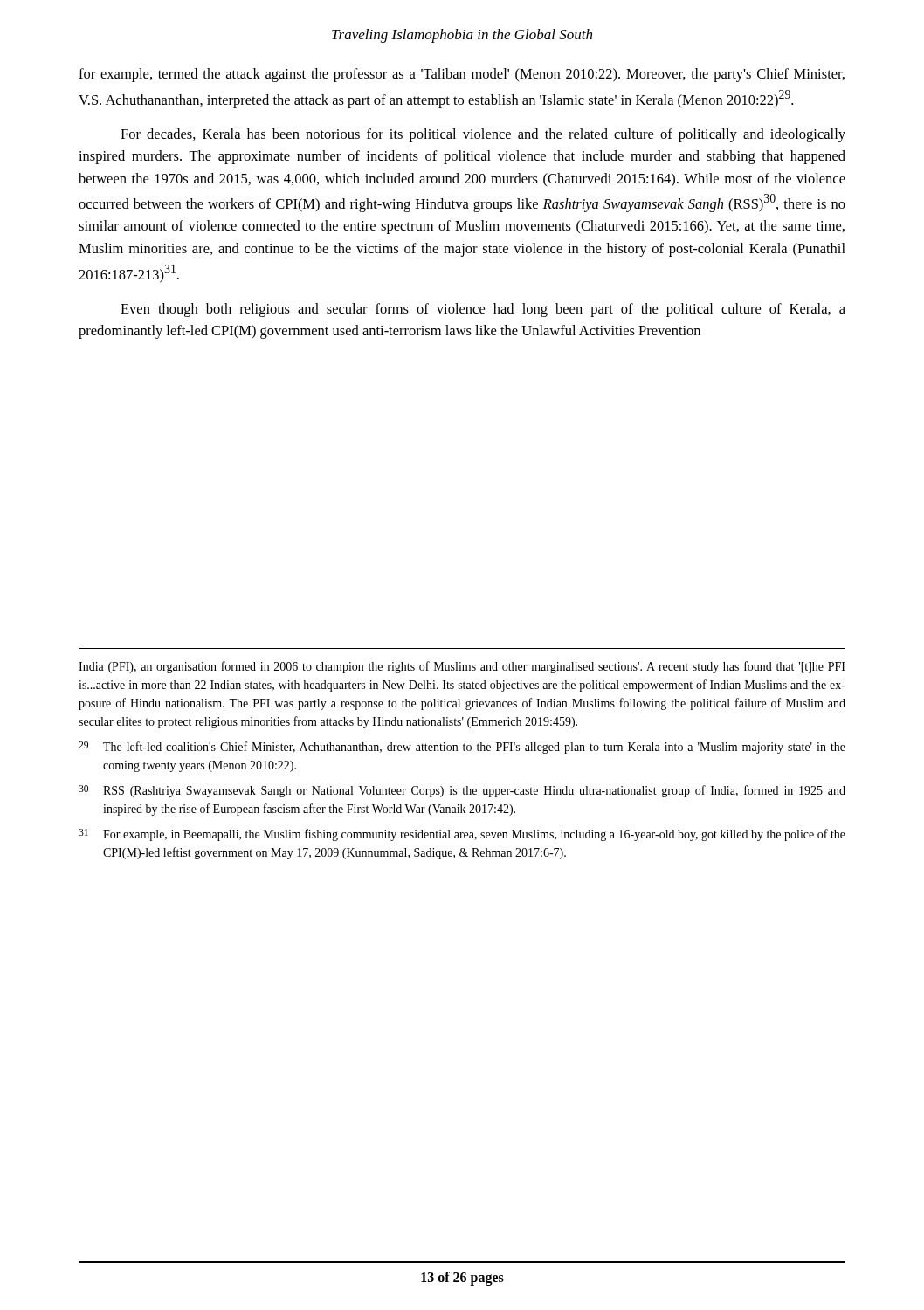924x1310 pixels.
Task: Point to the text starting "India (PFI), an organisation formed in 2006 to"
Action: (462, 694)
